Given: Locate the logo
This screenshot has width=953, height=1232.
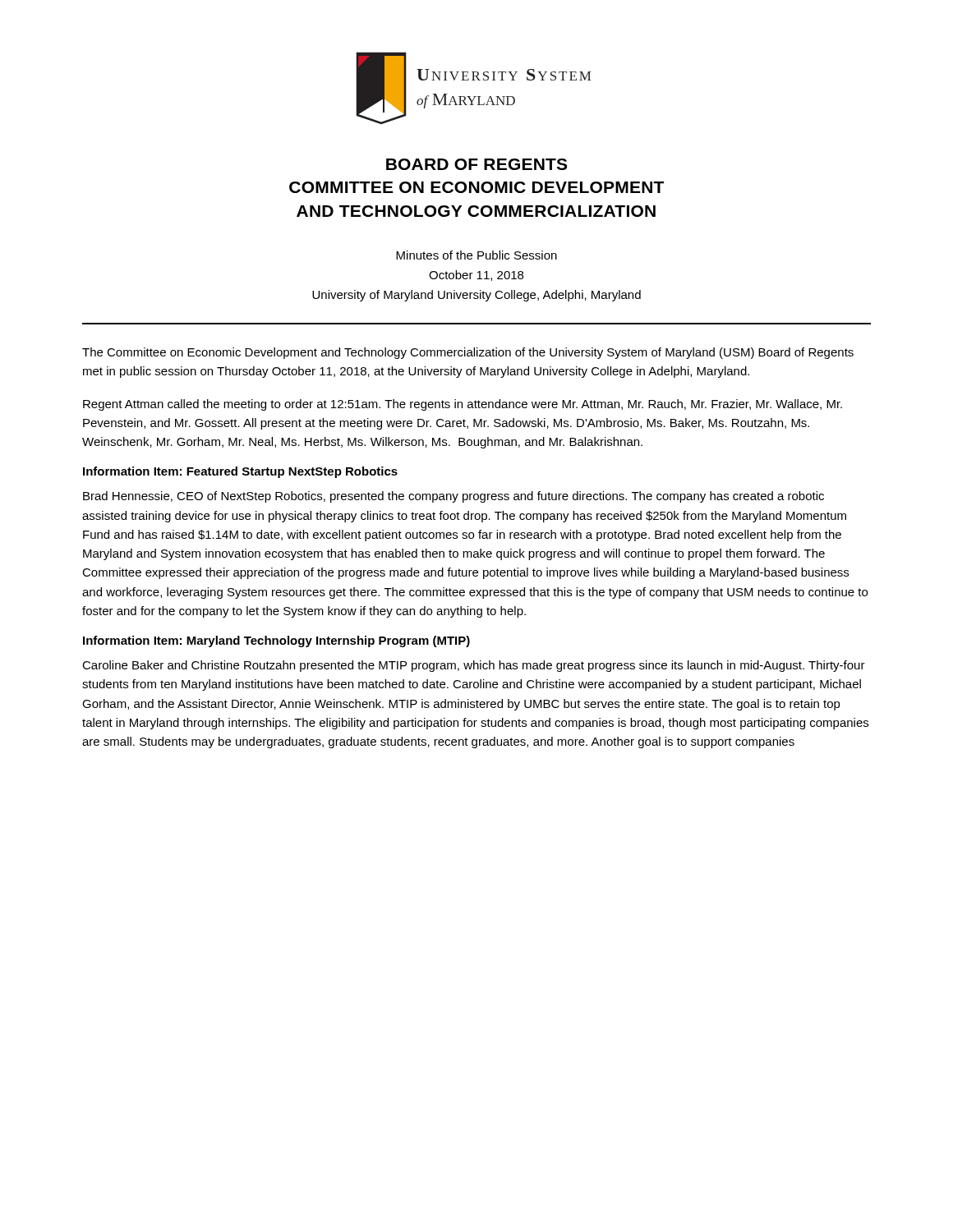Looking at the screenshot, I should coord(476,90).
